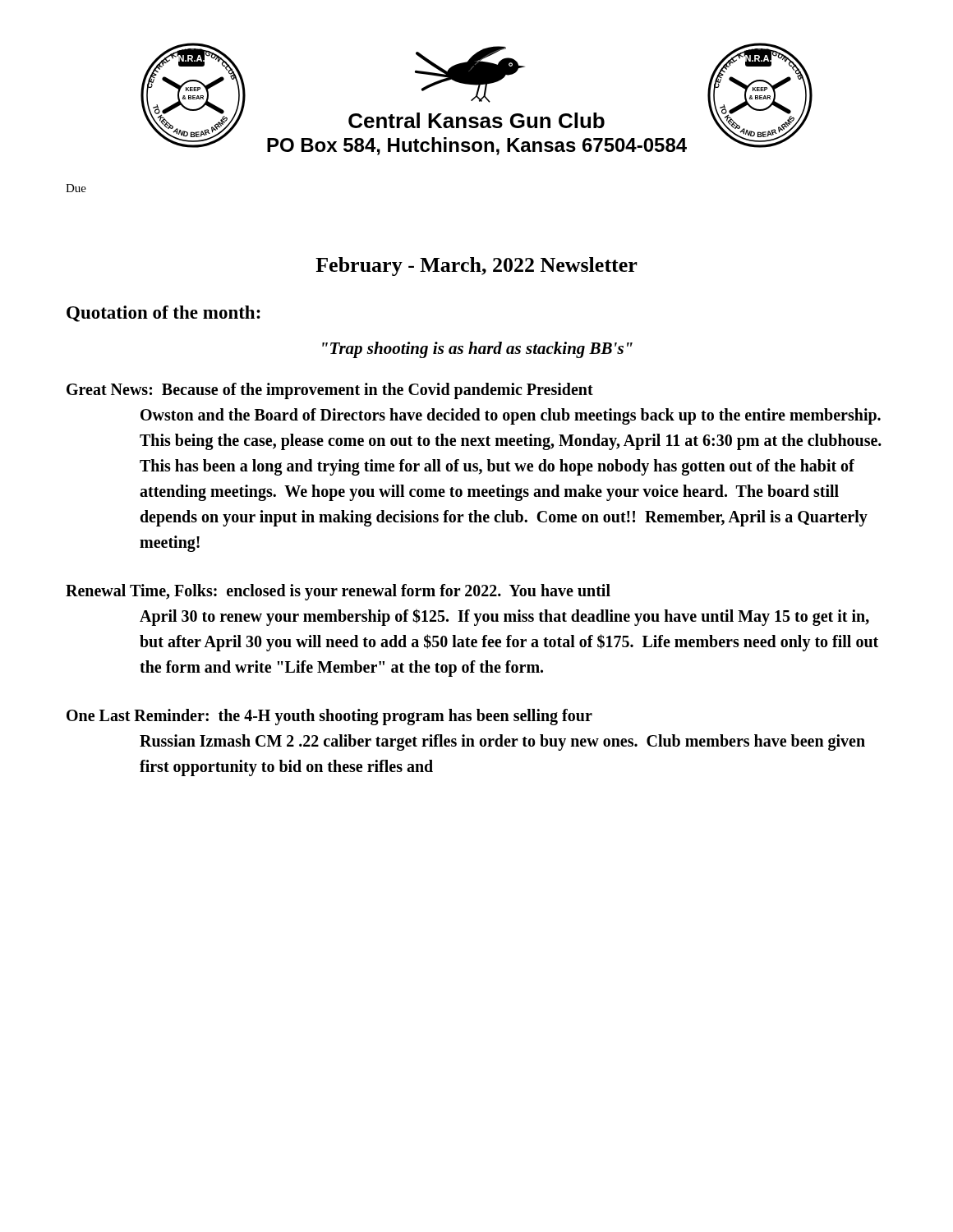Navigate to the text starting "Great News: Because of the improvement"

click(x=476, y=468)
